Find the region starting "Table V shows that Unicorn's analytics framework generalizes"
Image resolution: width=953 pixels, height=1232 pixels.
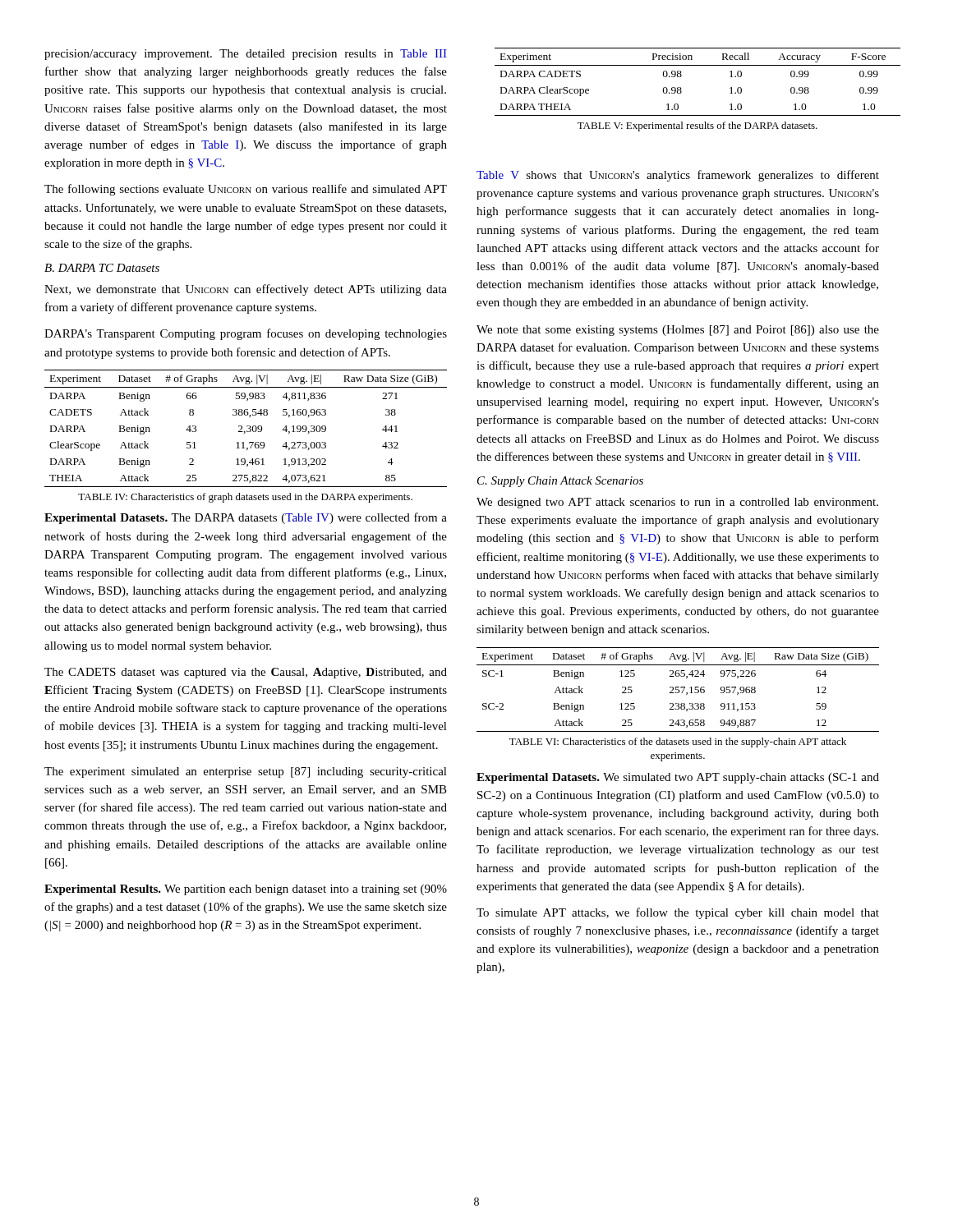678,239
